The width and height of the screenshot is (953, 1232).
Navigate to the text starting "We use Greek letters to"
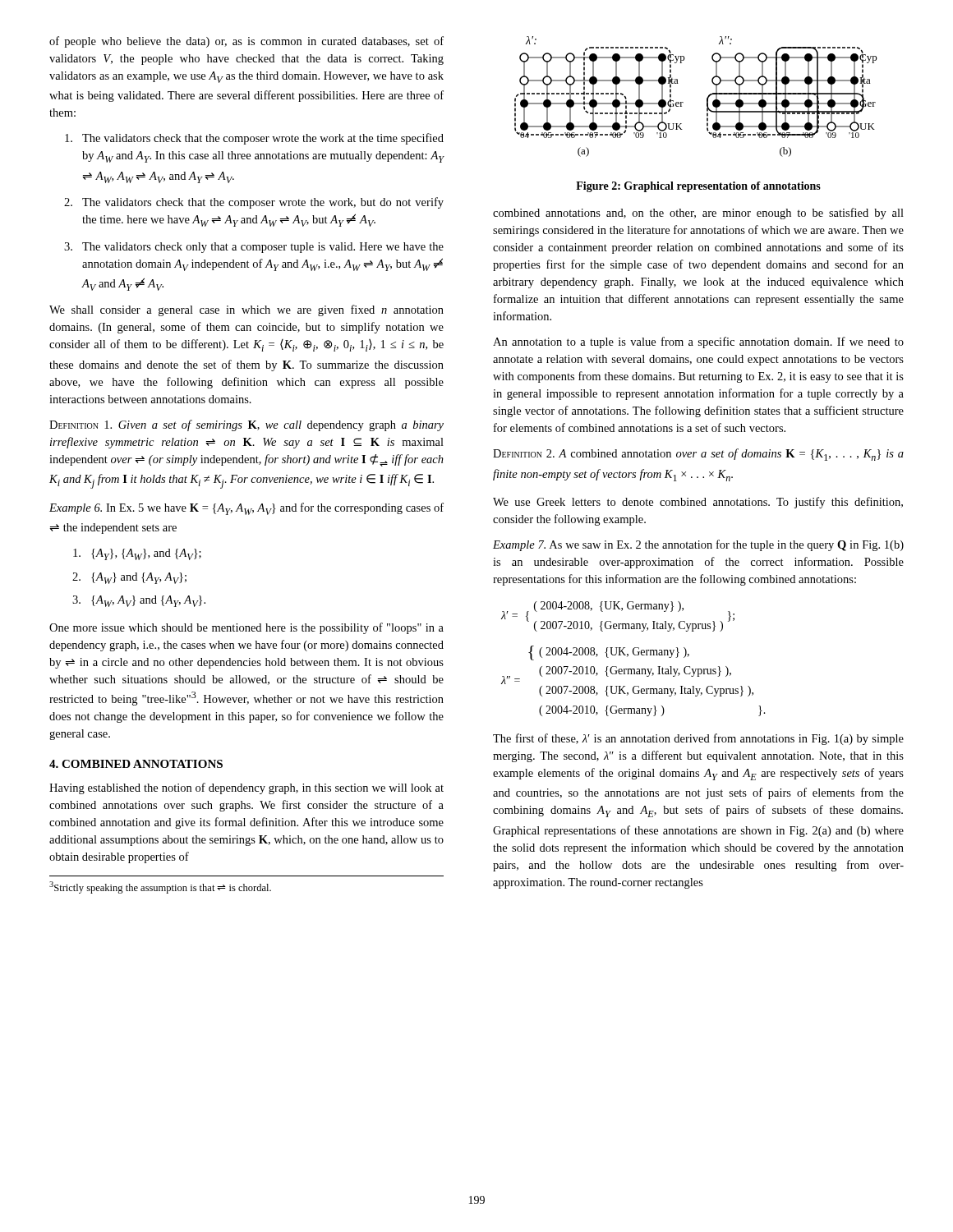click(x=698, y=511)
